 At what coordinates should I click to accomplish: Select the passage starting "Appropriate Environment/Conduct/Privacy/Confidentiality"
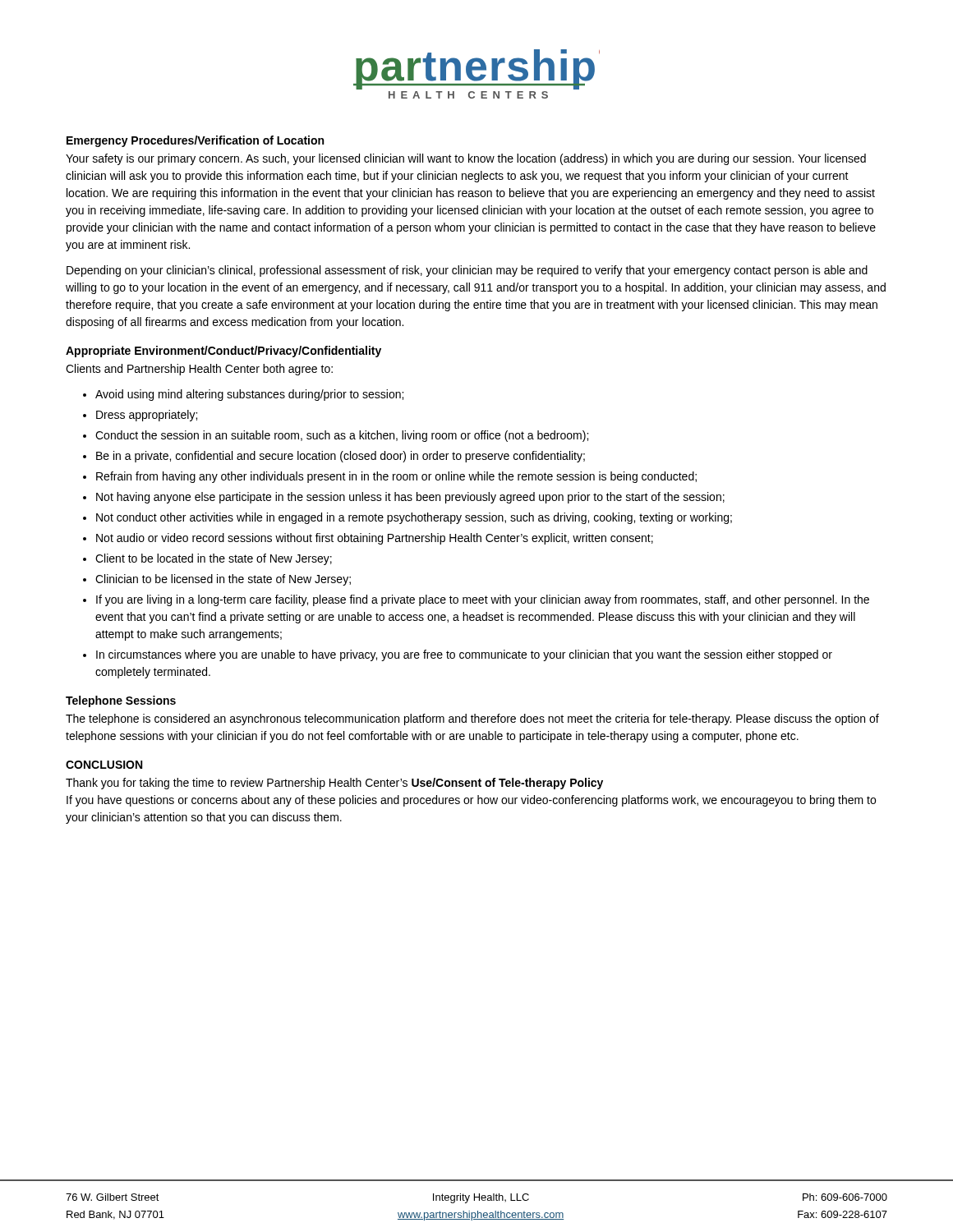point(224,351)
